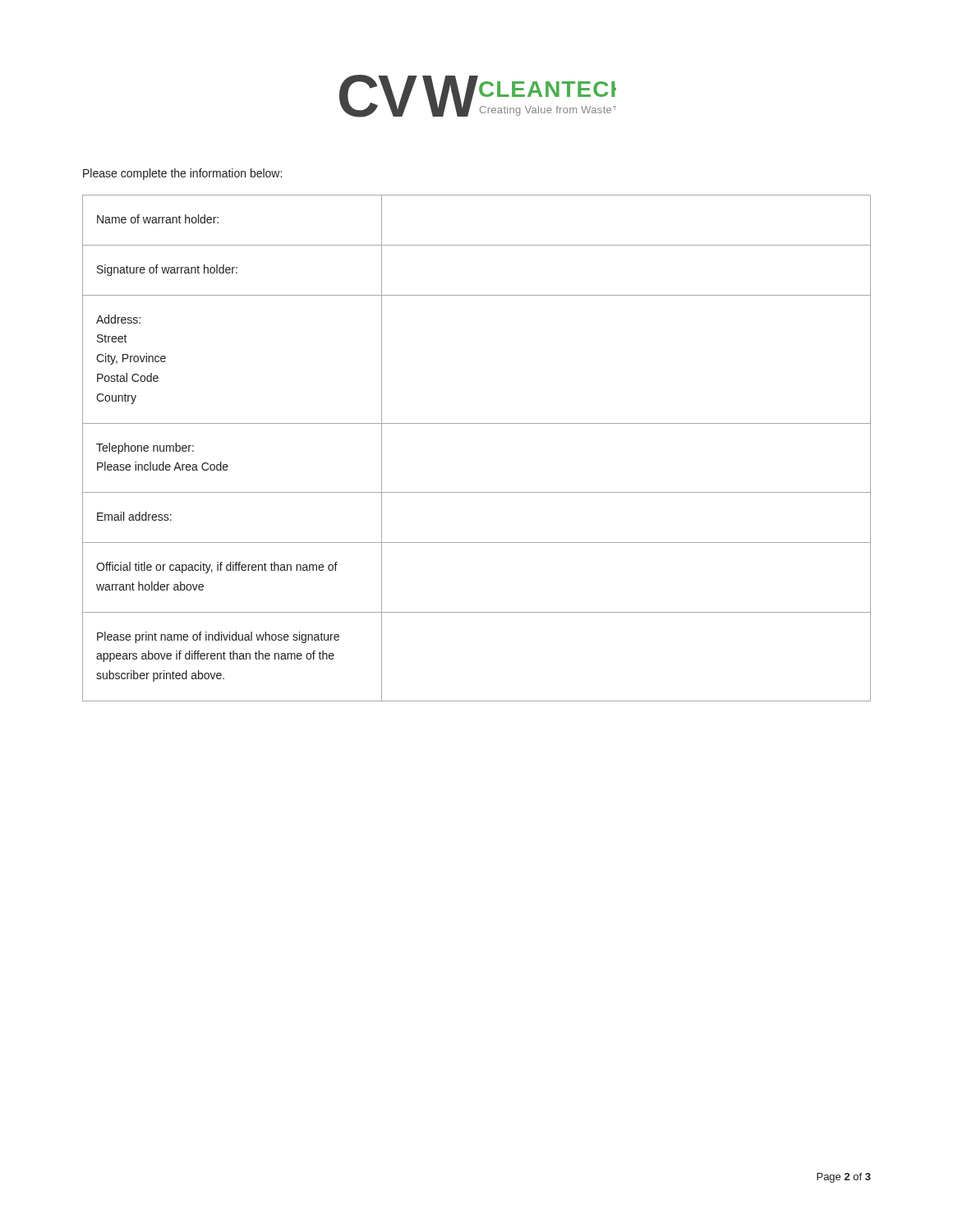Navigate to the passage starting "Please complete the information below:"
This screenshot has height=1232, width=953.
pyautogui.click(x=183, y=173)
